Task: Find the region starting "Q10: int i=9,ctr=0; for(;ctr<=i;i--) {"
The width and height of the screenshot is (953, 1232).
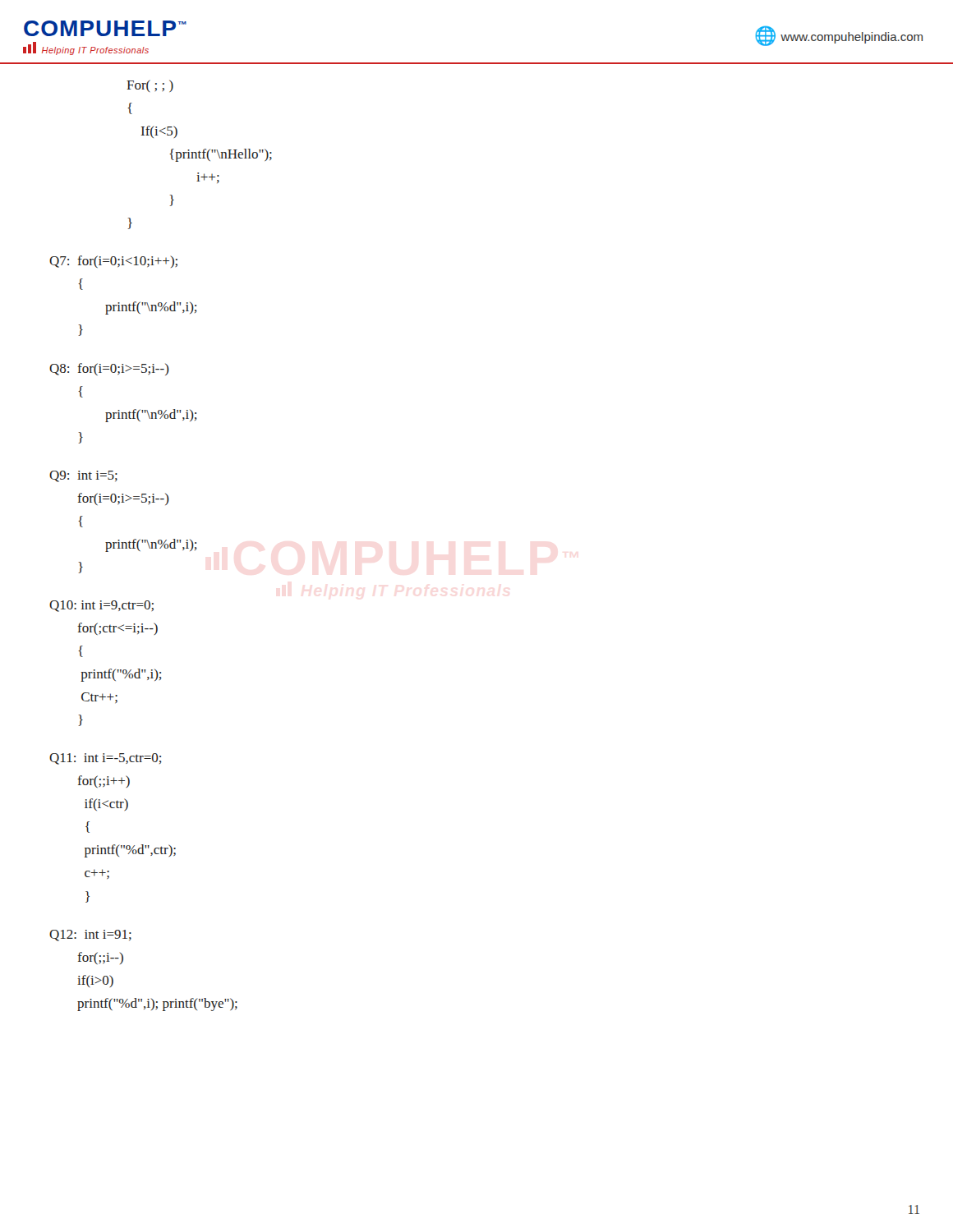Action: pos(106,662)
